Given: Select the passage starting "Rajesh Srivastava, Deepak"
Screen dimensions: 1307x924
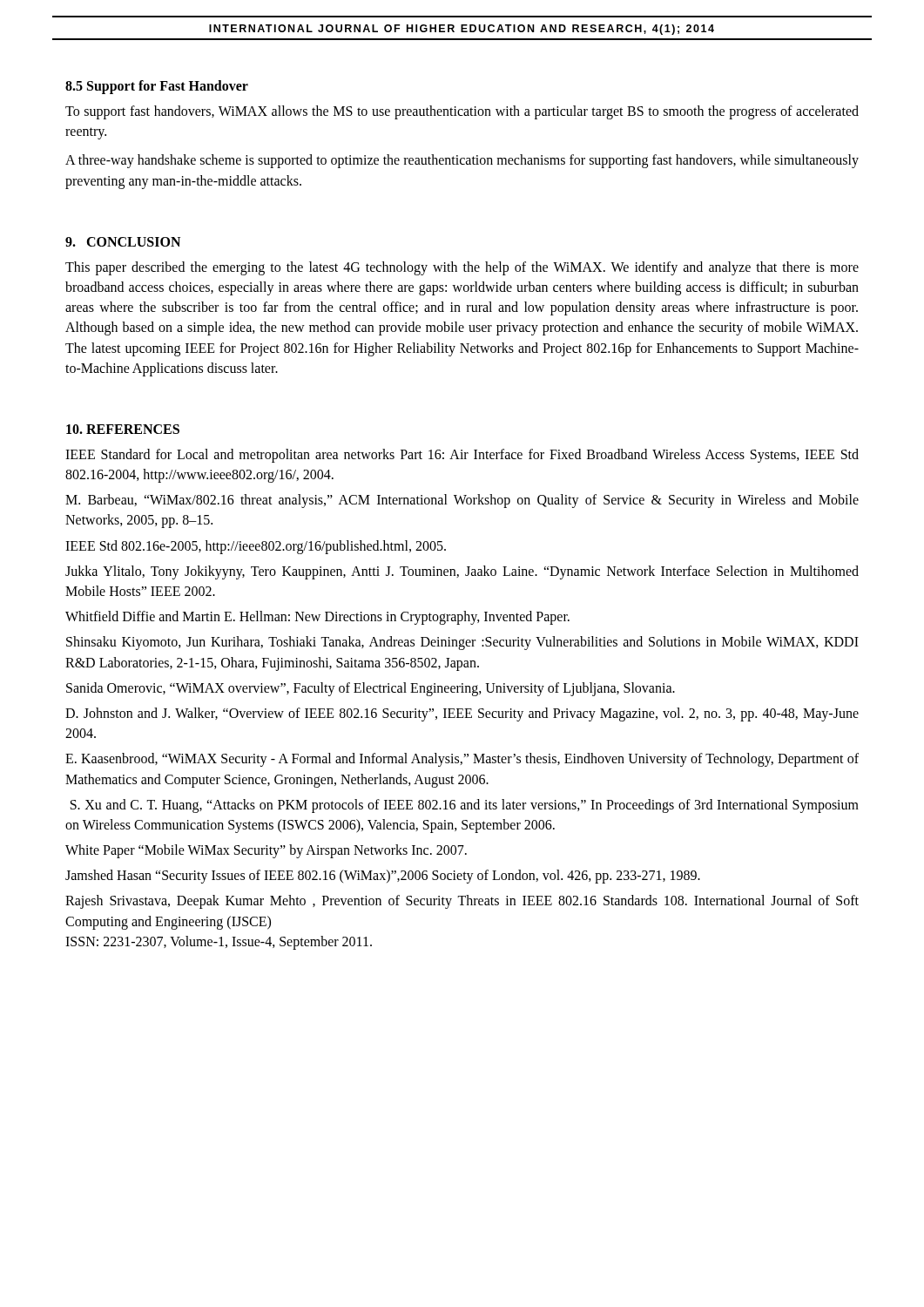Looking at the screenshot, I should click(462, 902).
